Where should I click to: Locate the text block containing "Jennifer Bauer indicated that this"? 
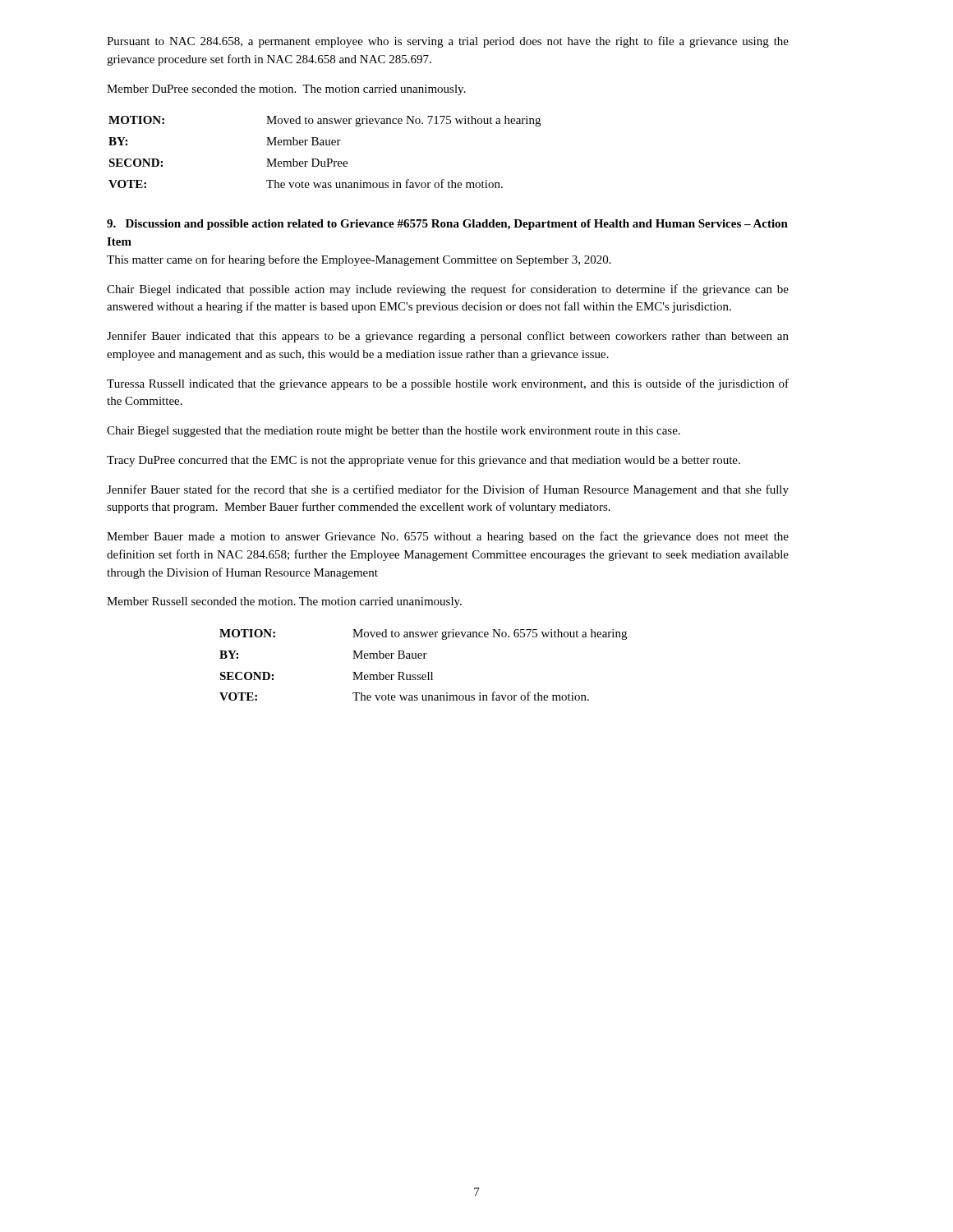tap(448, 345)
